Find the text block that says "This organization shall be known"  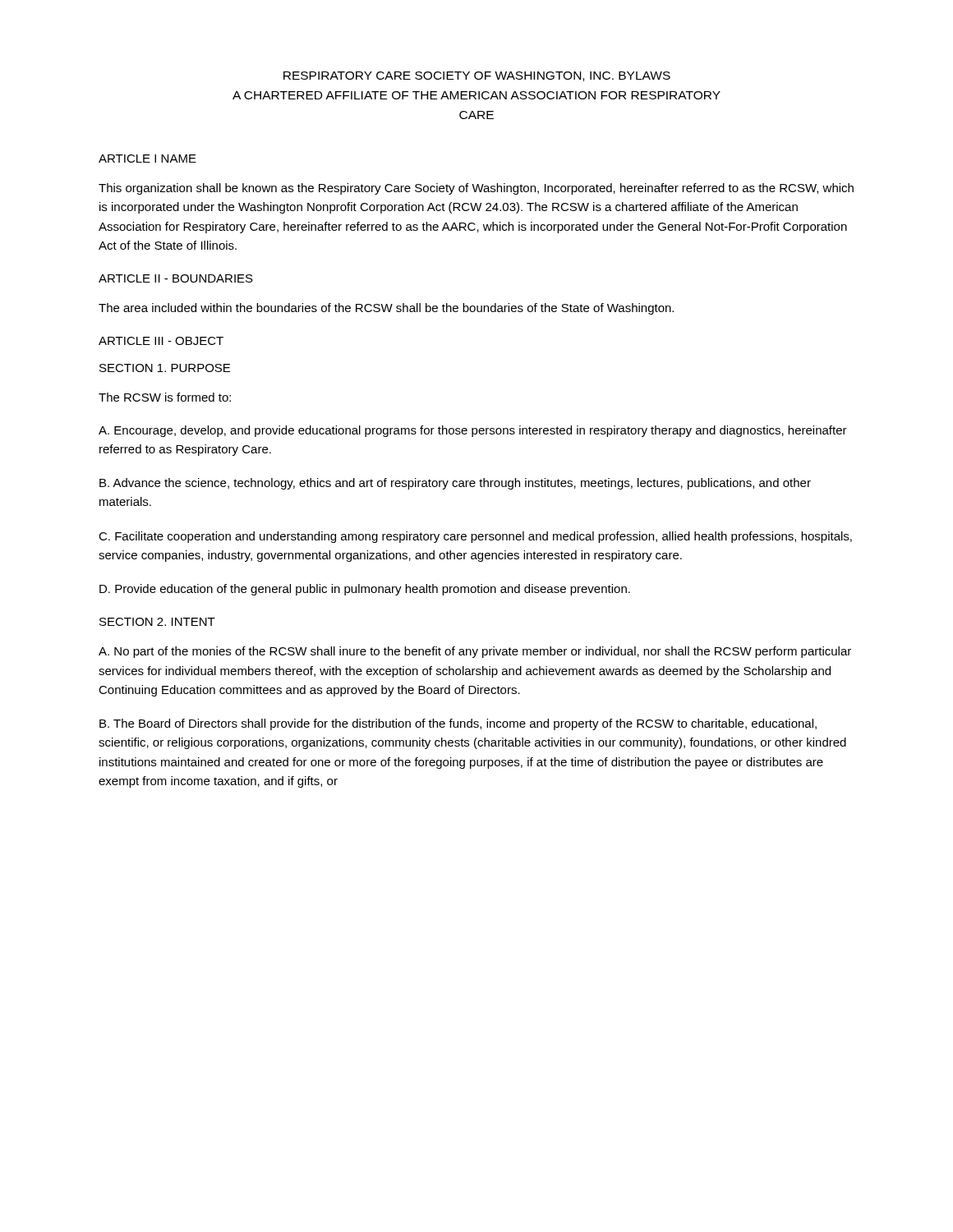pyautogui.click(x=476, y=216)
